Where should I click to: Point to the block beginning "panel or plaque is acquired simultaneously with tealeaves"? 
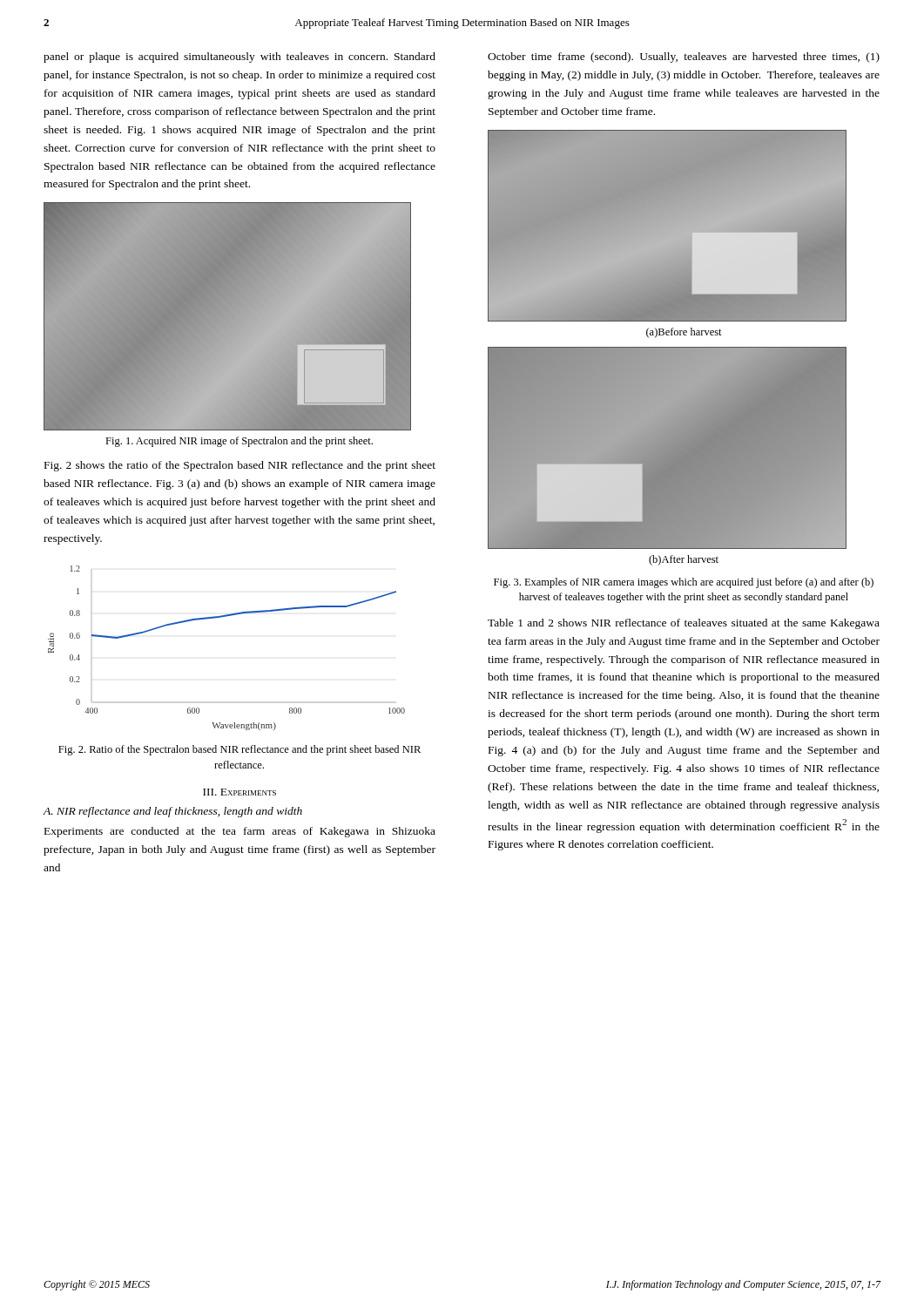click(240, 120)
